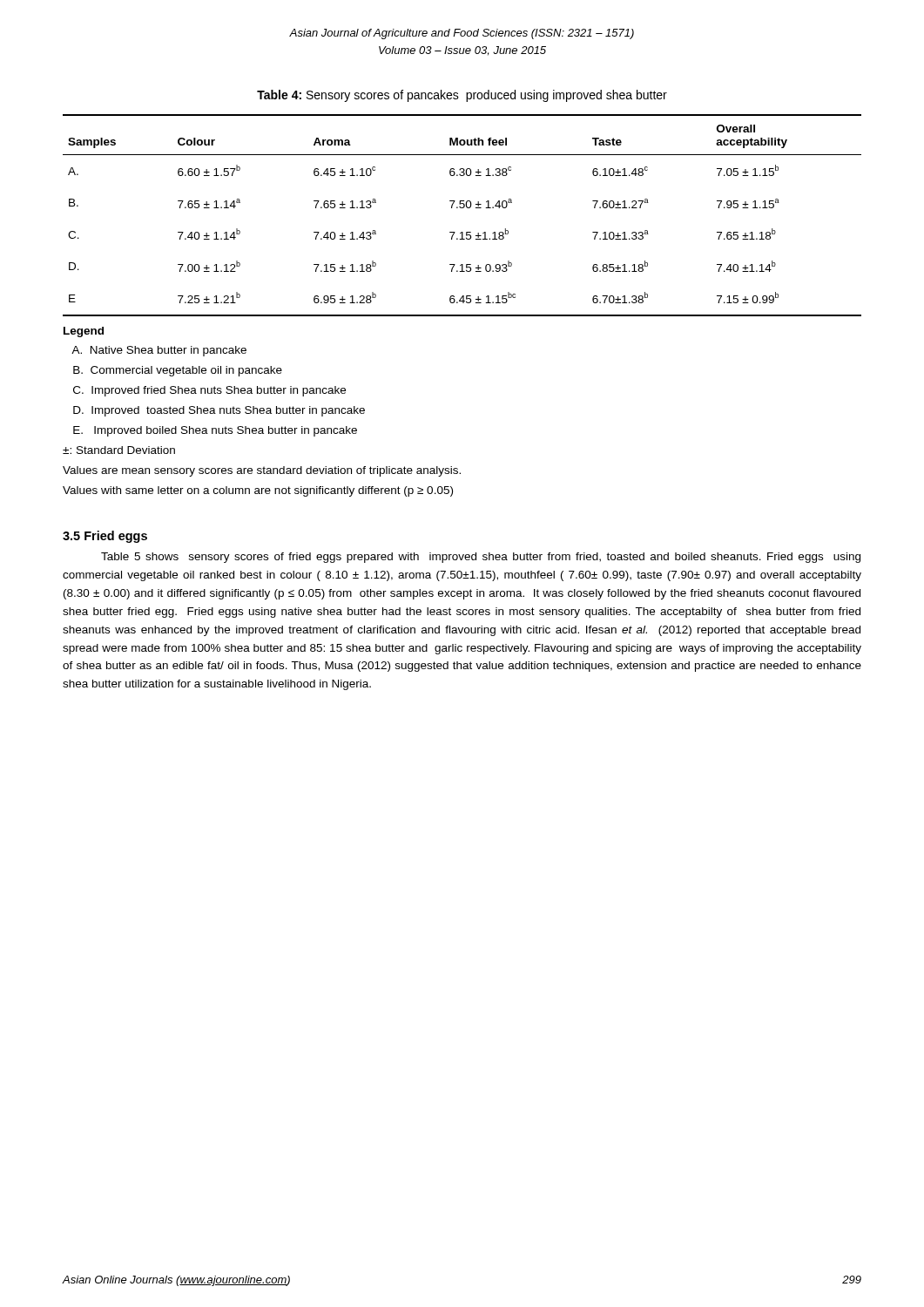Select the region starting "±: Standard Deviation"
The height and width of the screenshot is (1307, 924).
pos(119,450)
